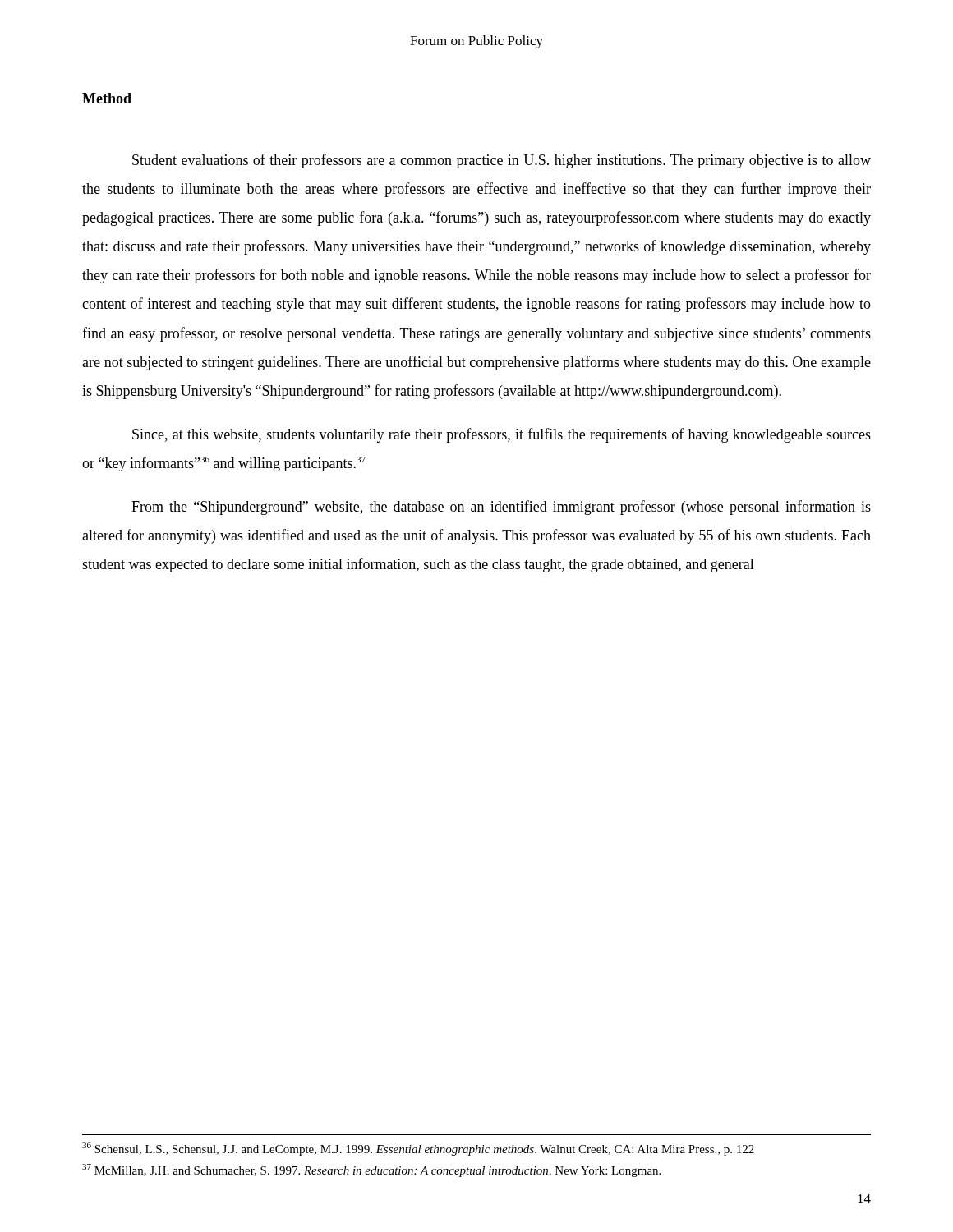Point to the block beginning "Student evaluations of their professors"
Image resolution: width=953 pixels, height=1232 pixels.
(476, 363)
